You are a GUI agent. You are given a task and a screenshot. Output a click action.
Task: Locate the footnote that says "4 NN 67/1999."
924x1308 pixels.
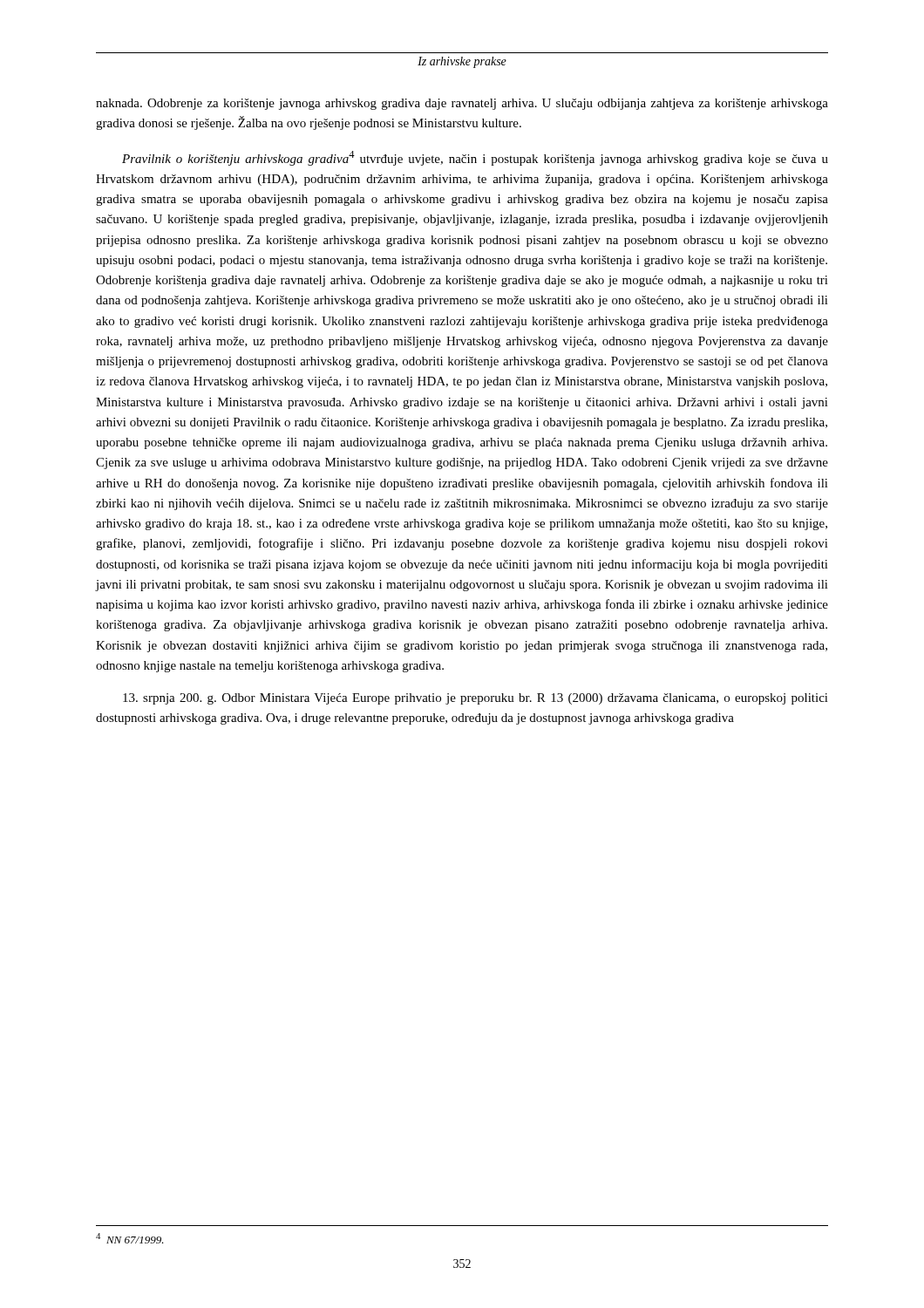click(130, 1238)
